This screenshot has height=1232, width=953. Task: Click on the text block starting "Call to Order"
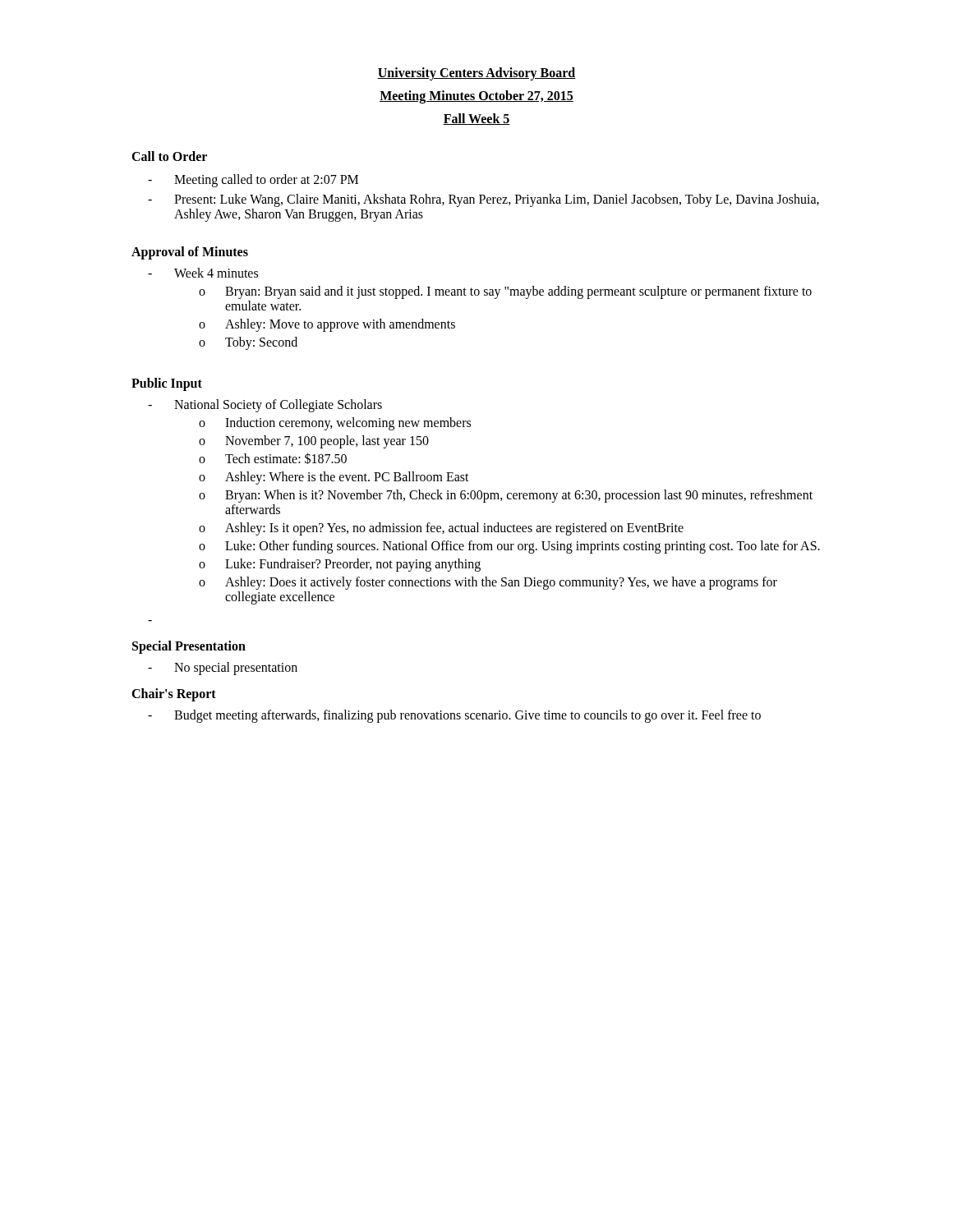pyautogui.click(x=169, y=156)
